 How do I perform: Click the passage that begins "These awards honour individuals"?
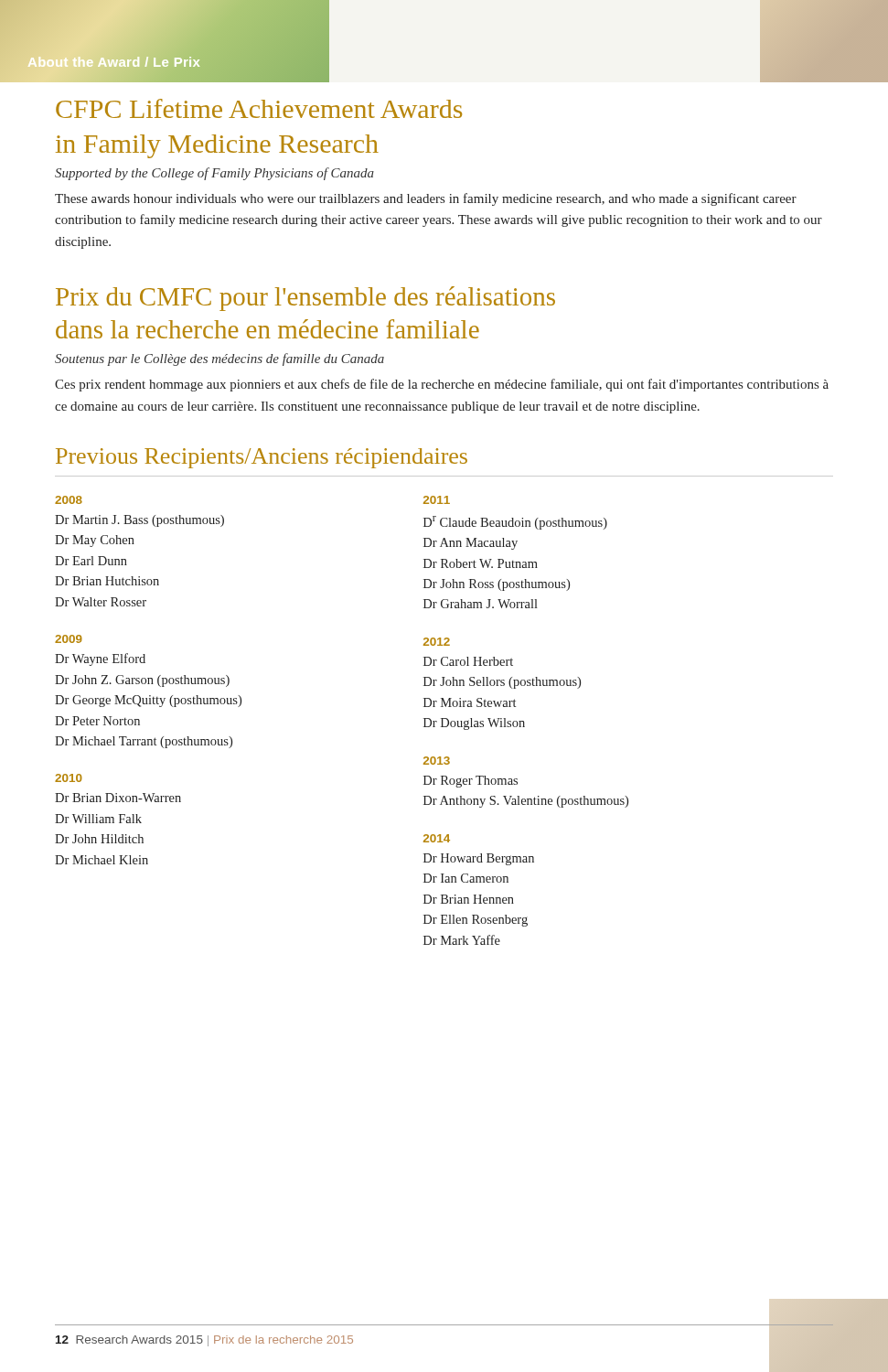[444, 220]
